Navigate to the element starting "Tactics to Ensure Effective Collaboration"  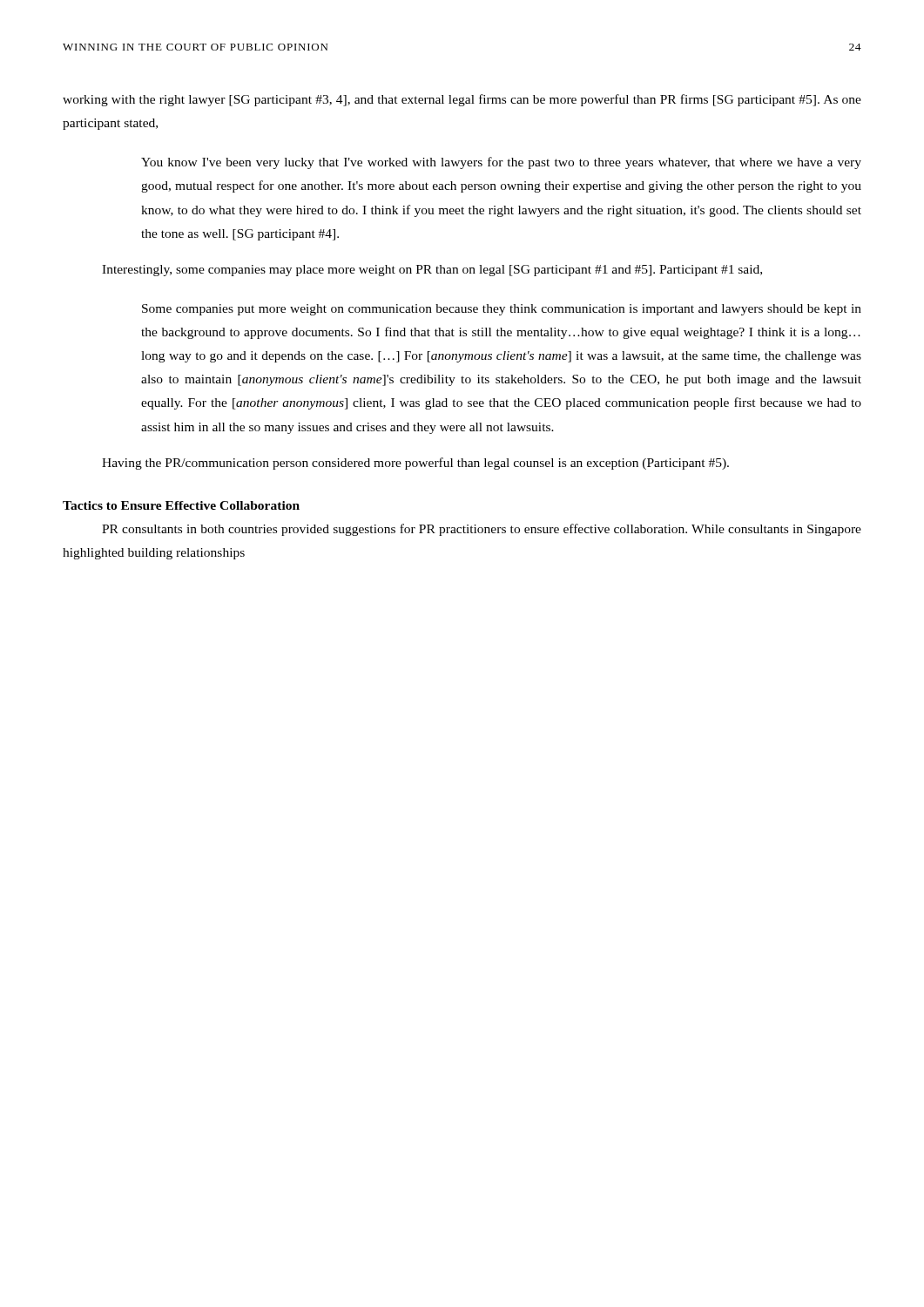click(x=181, y=505)
